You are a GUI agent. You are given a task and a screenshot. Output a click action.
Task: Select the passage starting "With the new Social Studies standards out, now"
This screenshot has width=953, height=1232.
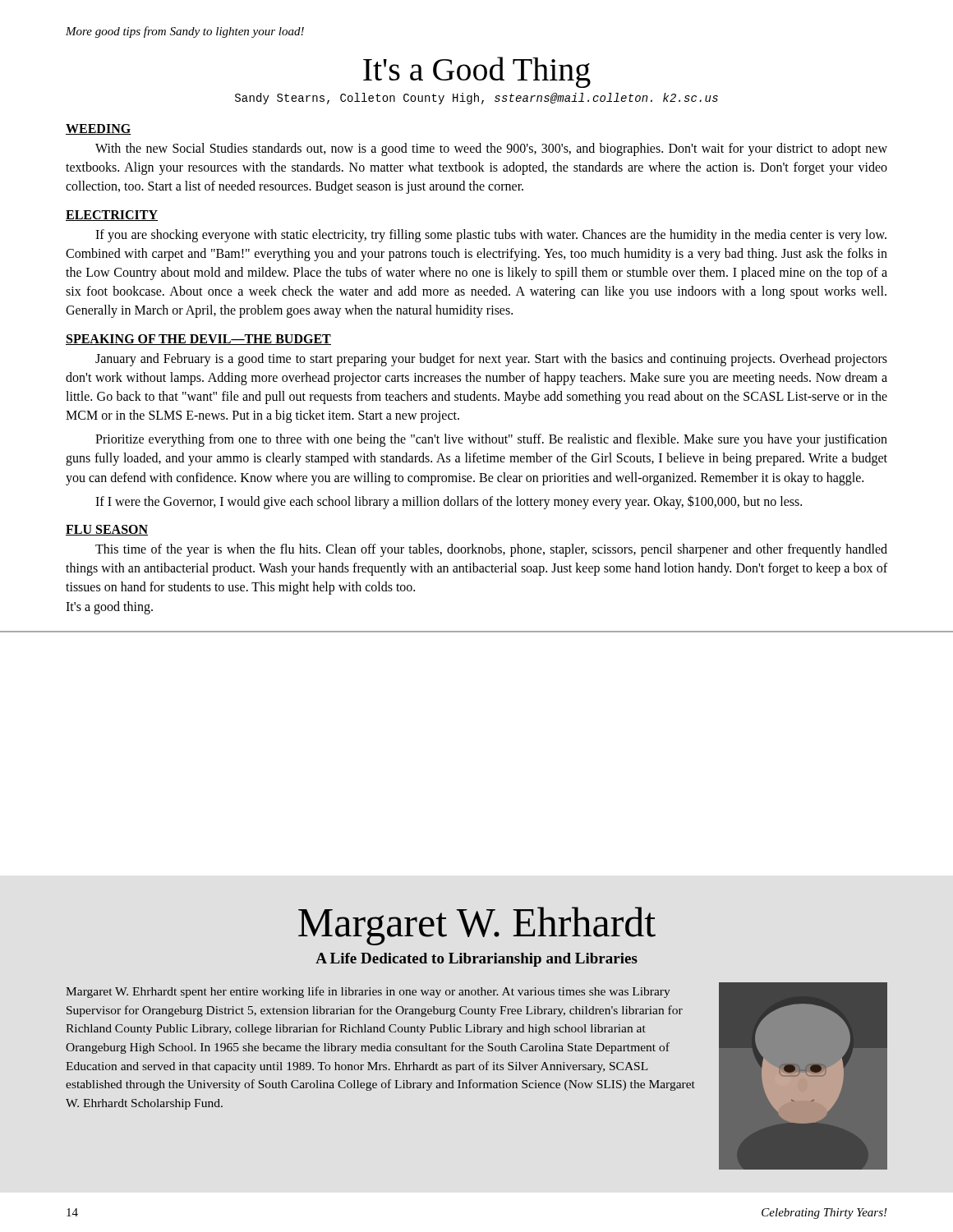(x=476, y=167)
